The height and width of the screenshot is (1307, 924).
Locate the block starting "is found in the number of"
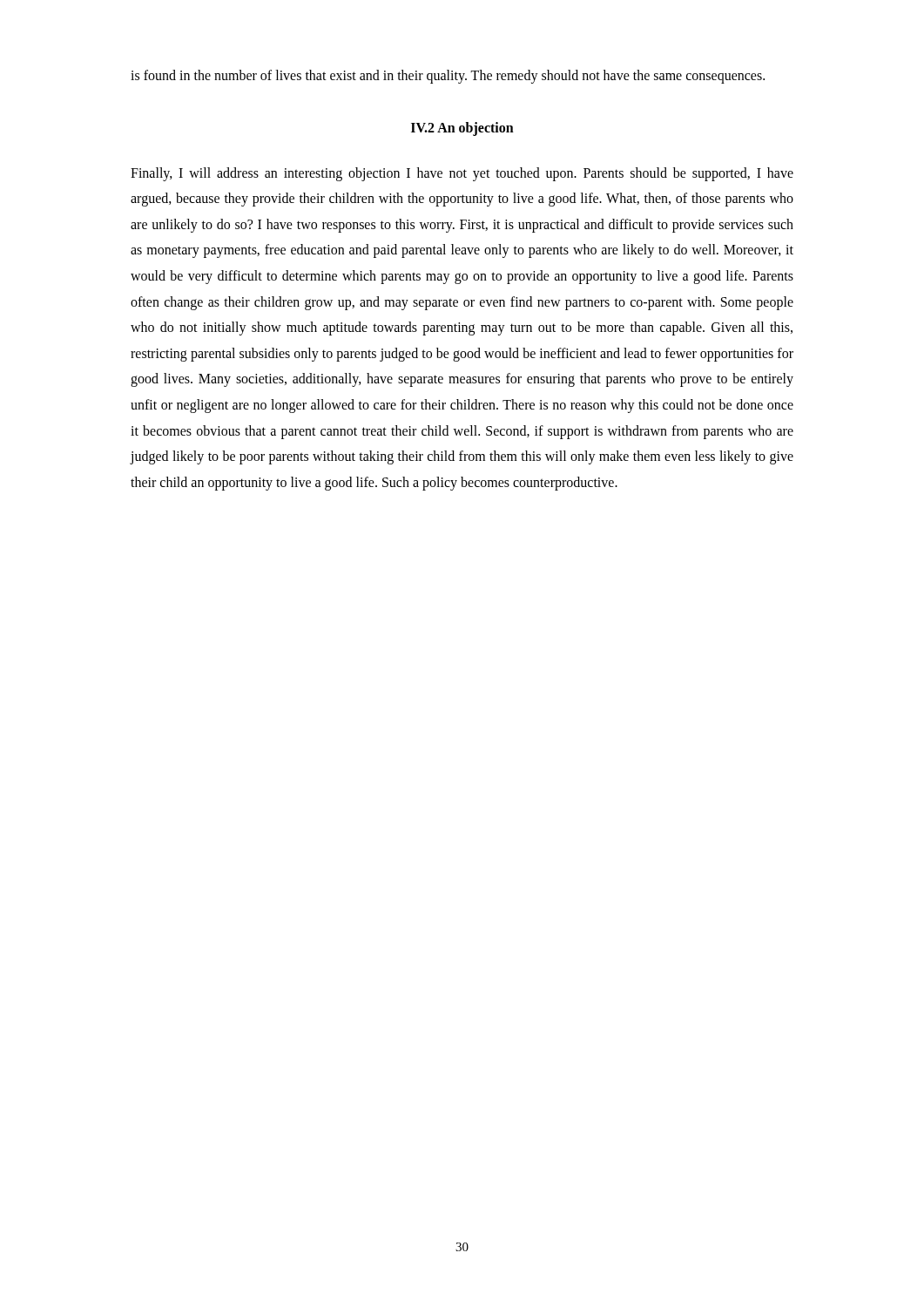coord(448,75)
